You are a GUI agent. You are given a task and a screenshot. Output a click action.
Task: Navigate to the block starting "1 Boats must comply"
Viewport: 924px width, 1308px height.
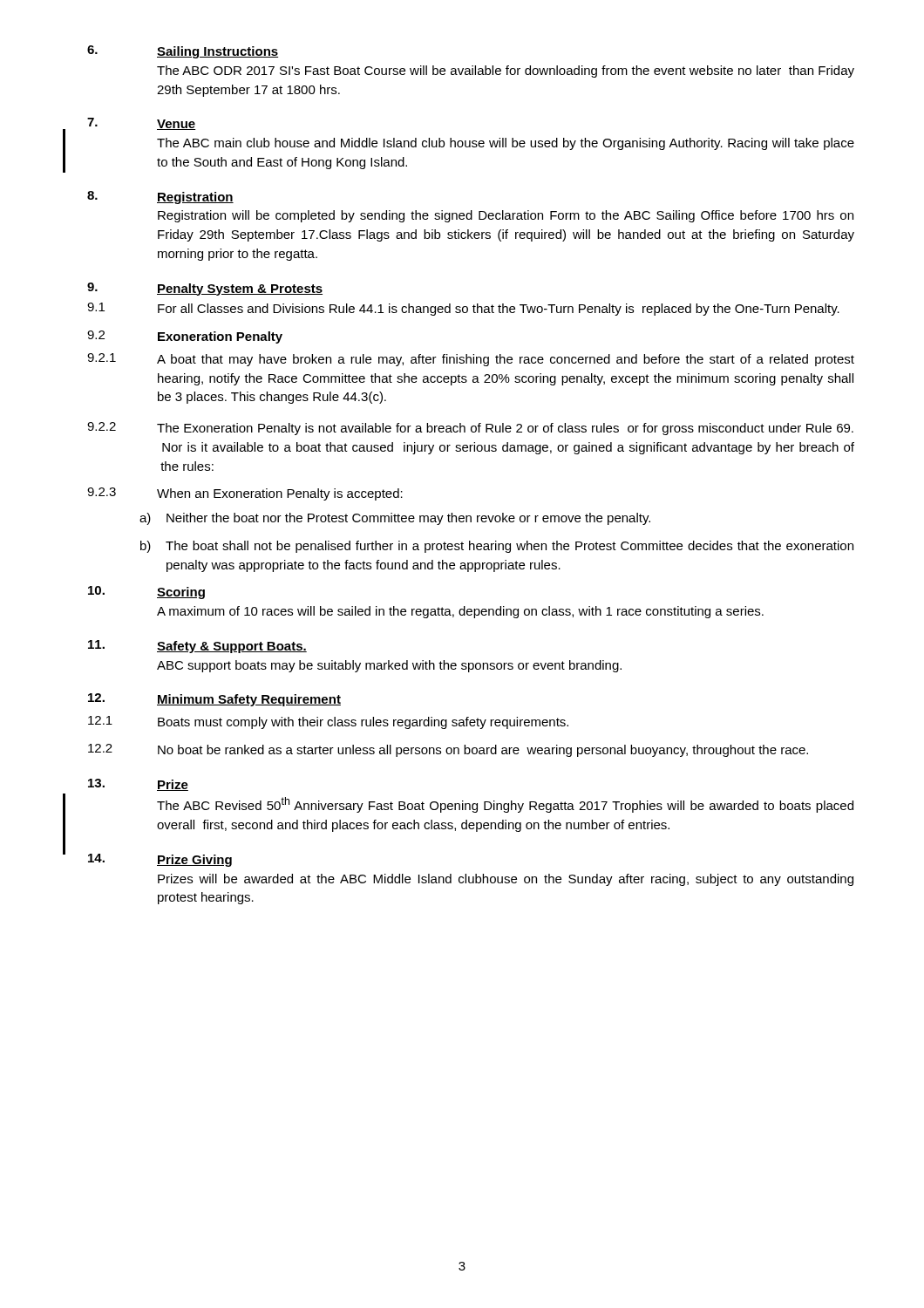coord(471,722)
